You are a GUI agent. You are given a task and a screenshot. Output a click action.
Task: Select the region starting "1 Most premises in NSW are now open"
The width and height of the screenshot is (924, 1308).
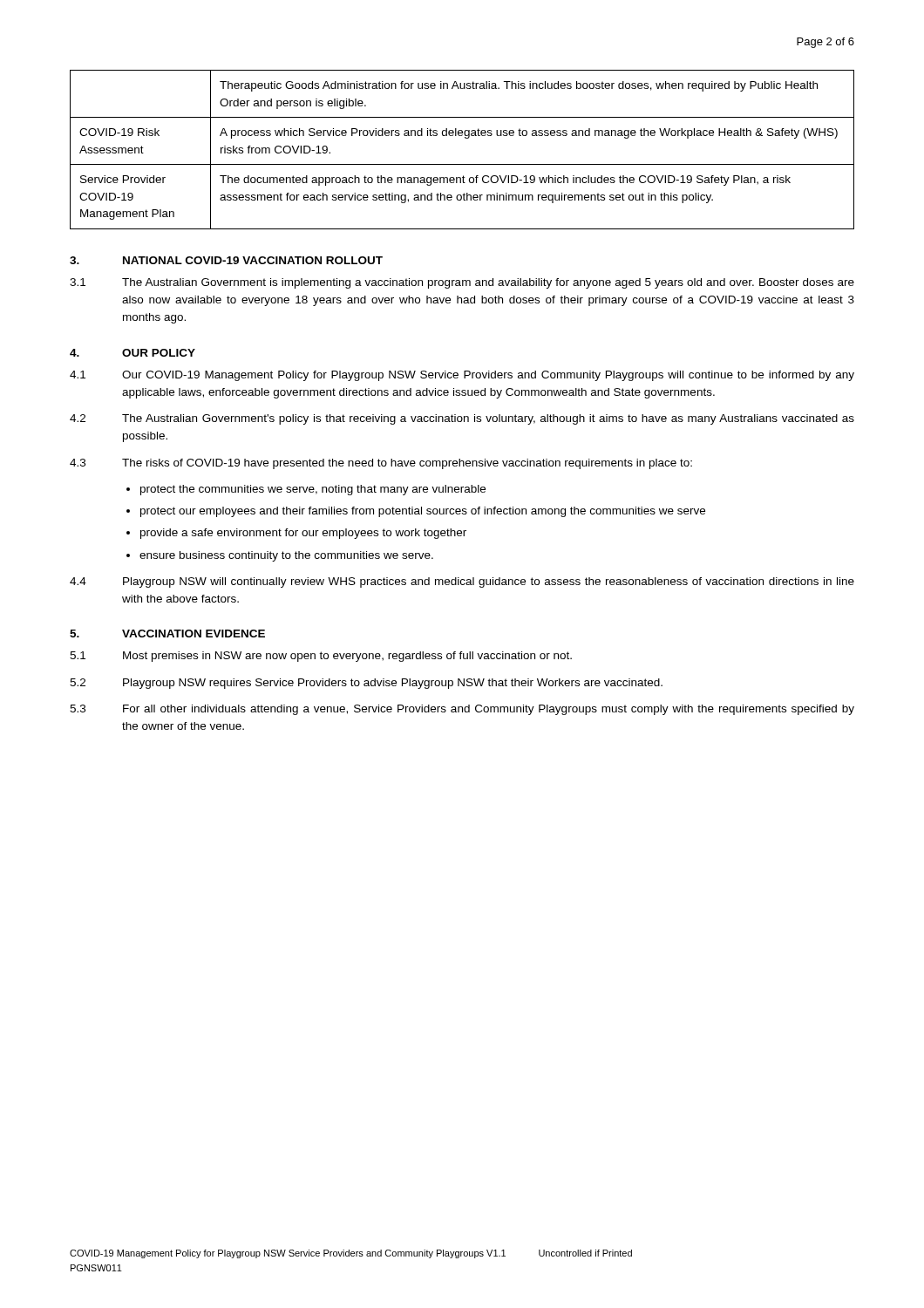tap(462, 656)
